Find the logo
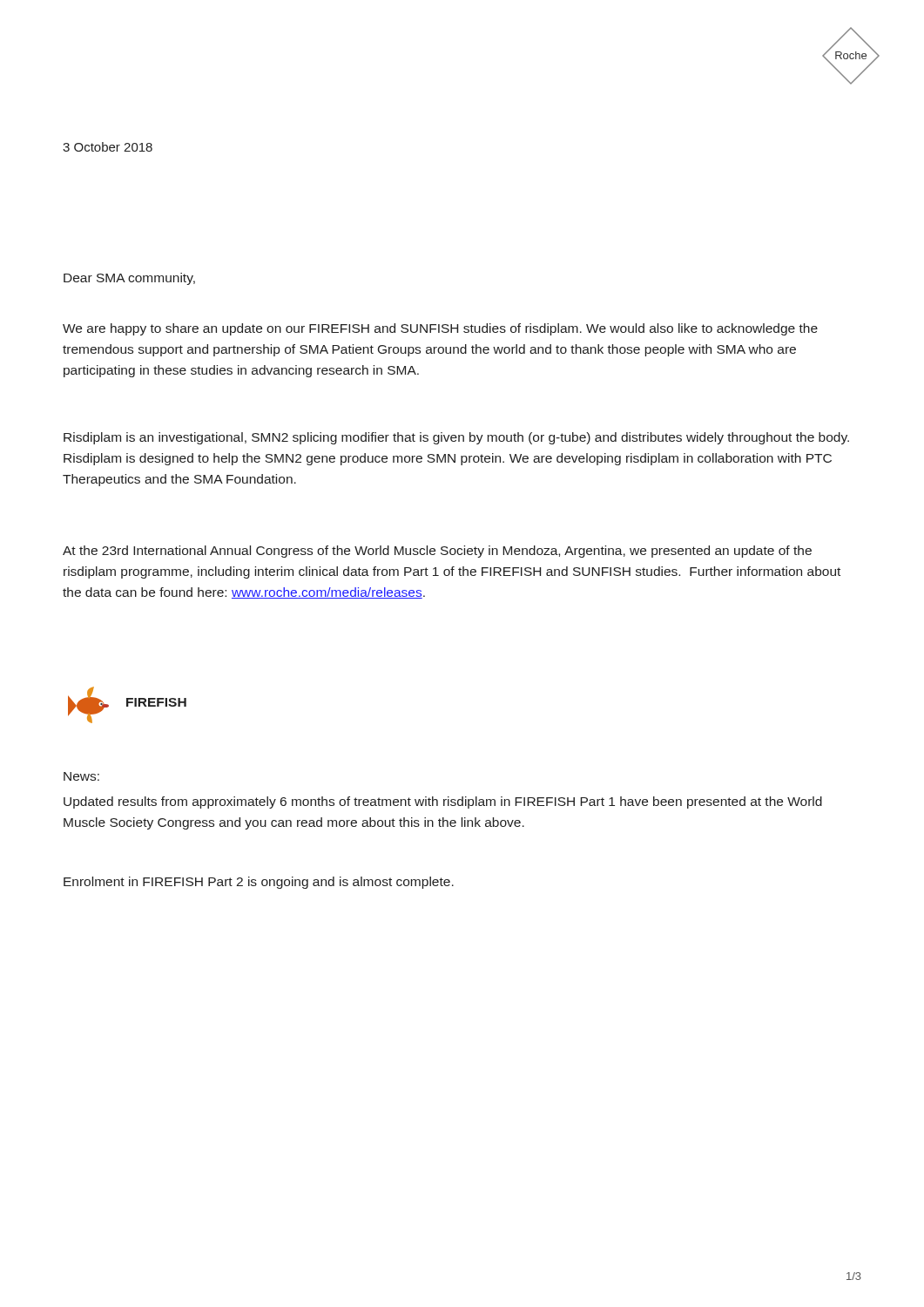Screen dimensions: 1307x924 click(851, 57)
